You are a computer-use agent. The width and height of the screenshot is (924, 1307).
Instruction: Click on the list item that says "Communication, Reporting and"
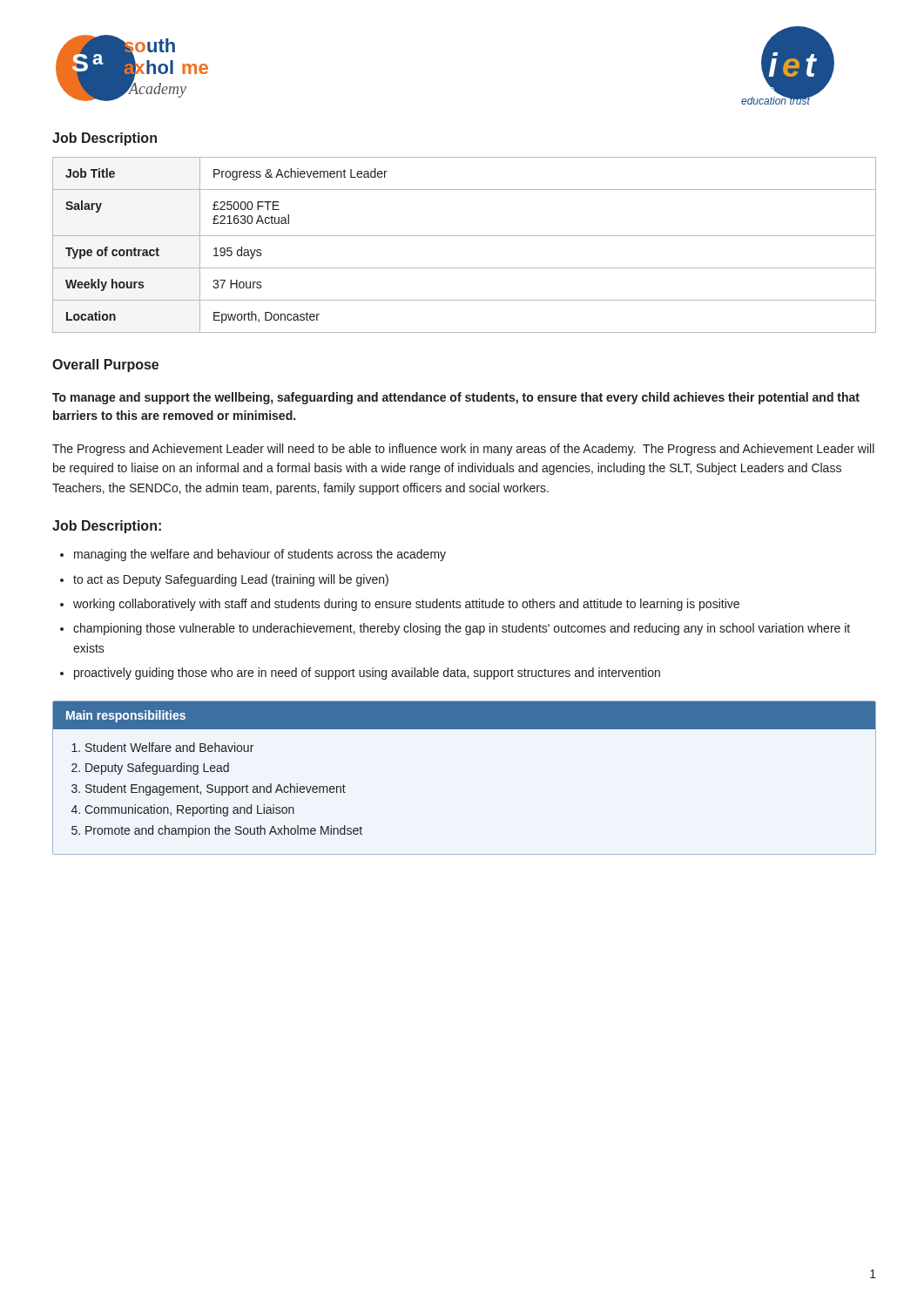pyautogui.click(x=190, y=809)
